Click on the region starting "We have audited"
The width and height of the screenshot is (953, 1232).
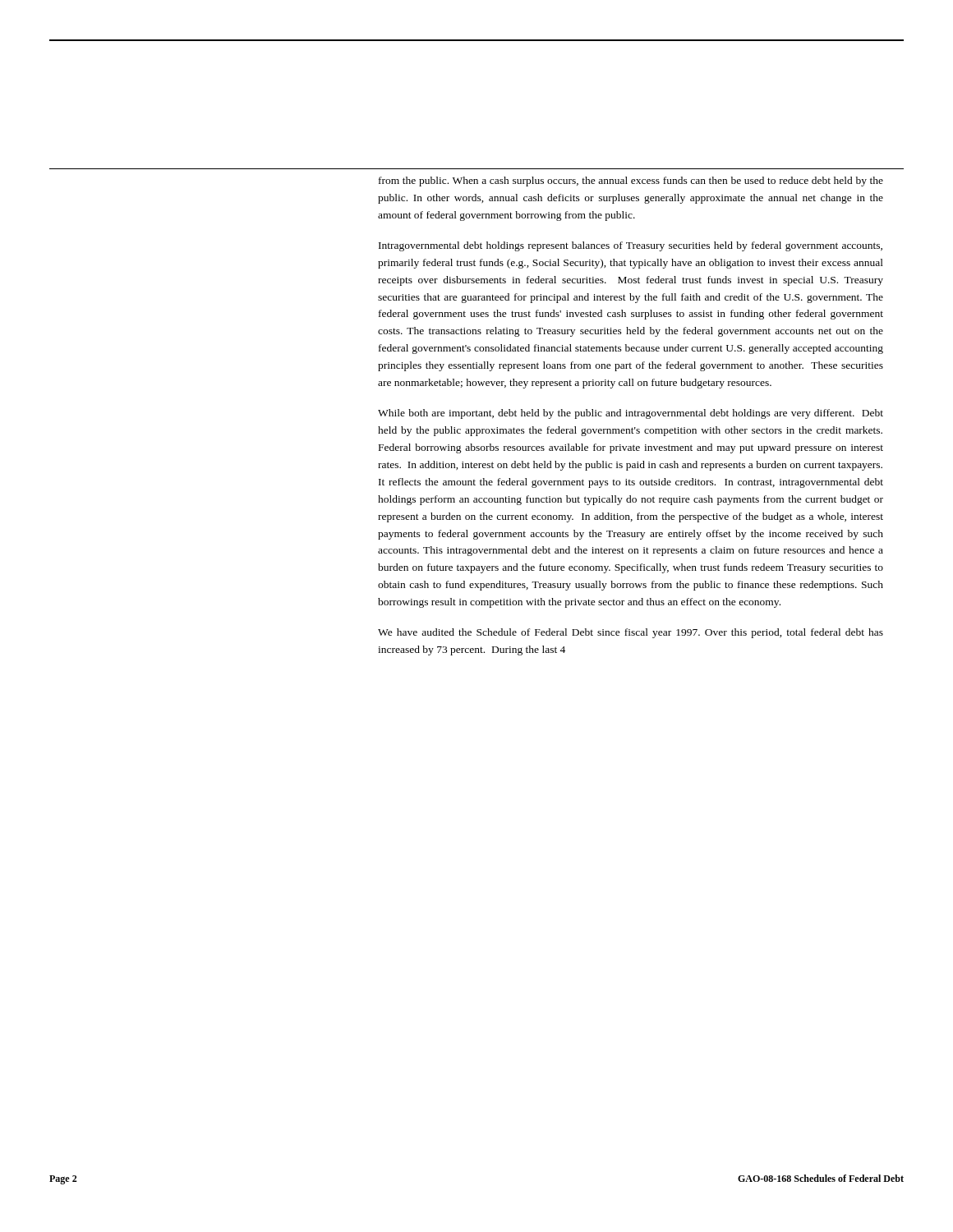pyautogui.click(x=631, y=641)
